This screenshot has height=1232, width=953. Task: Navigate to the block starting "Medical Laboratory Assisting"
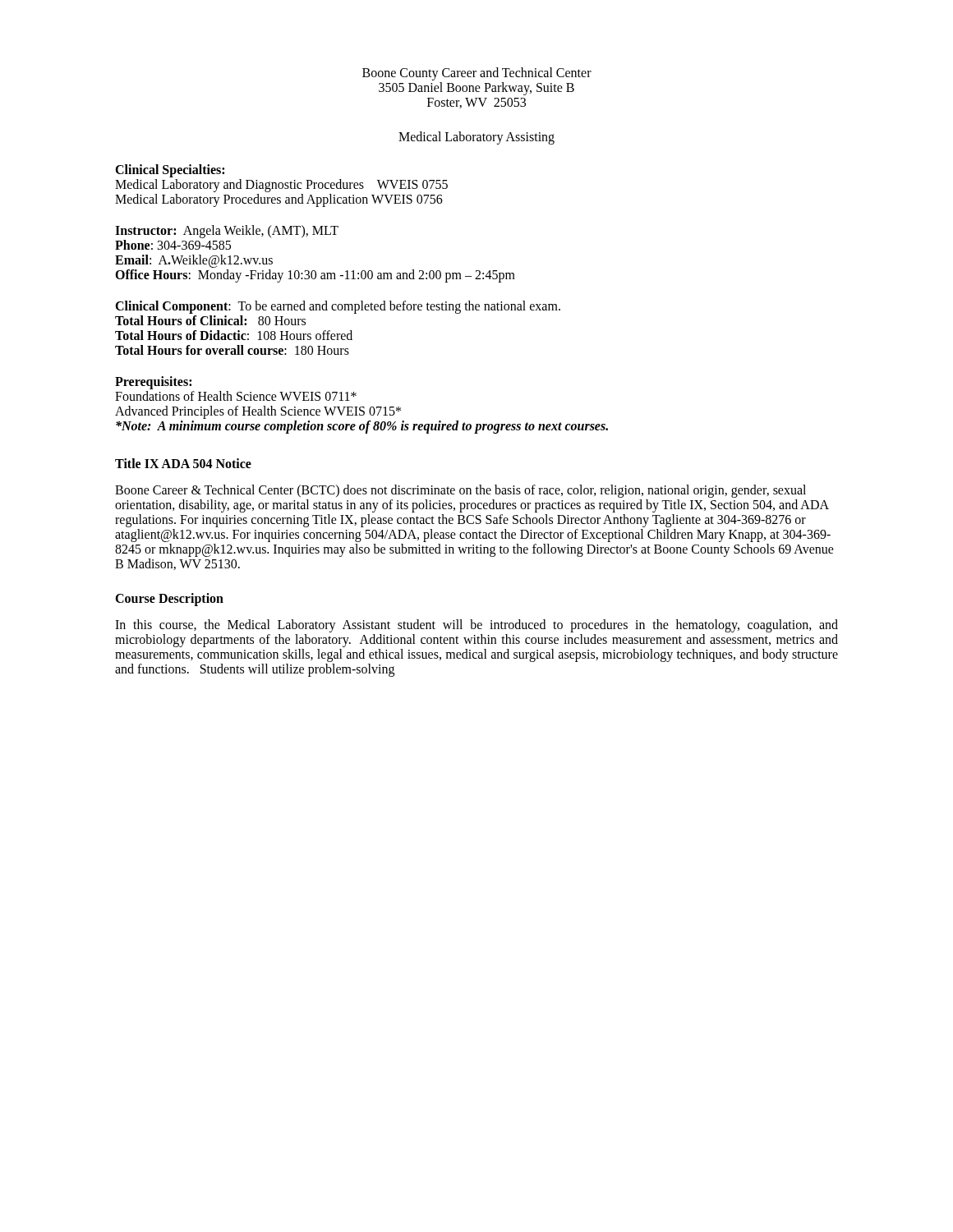476,137
